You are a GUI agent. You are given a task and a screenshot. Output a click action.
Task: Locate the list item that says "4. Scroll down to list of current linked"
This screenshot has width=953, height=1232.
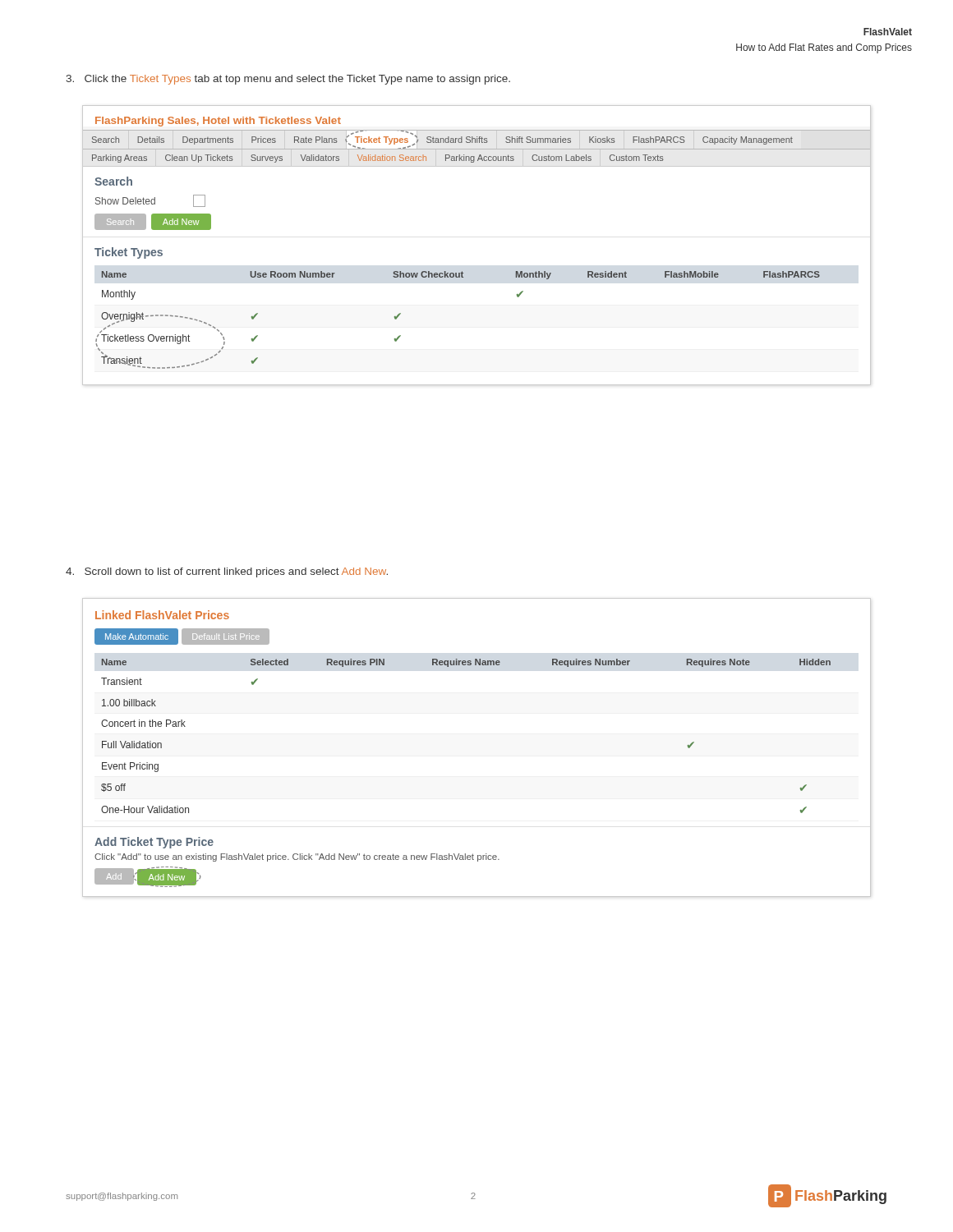(x=227, y=571)
